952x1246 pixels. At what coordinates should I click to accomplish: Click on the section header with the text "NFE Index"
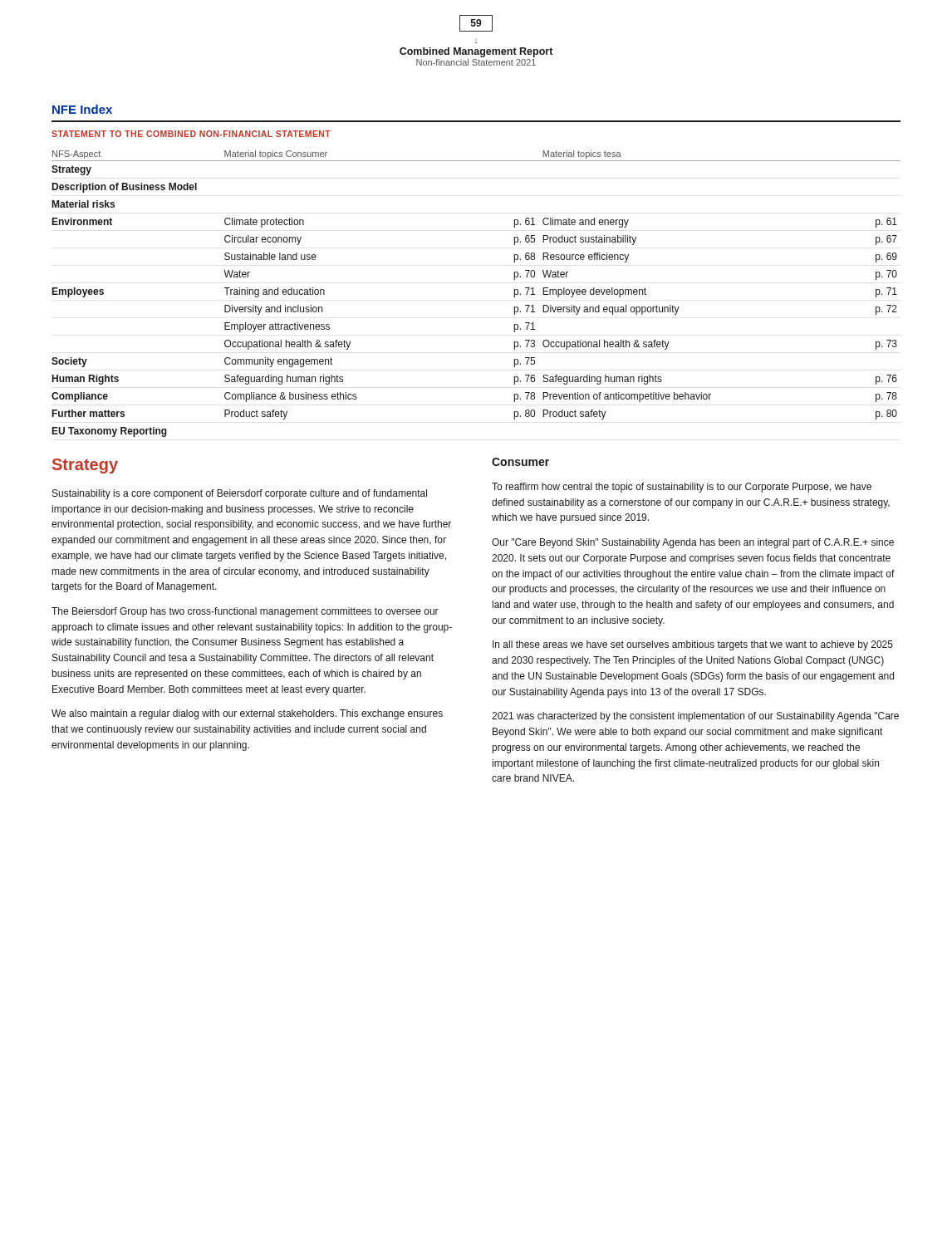pyautogui.click(x=82, y=109)
